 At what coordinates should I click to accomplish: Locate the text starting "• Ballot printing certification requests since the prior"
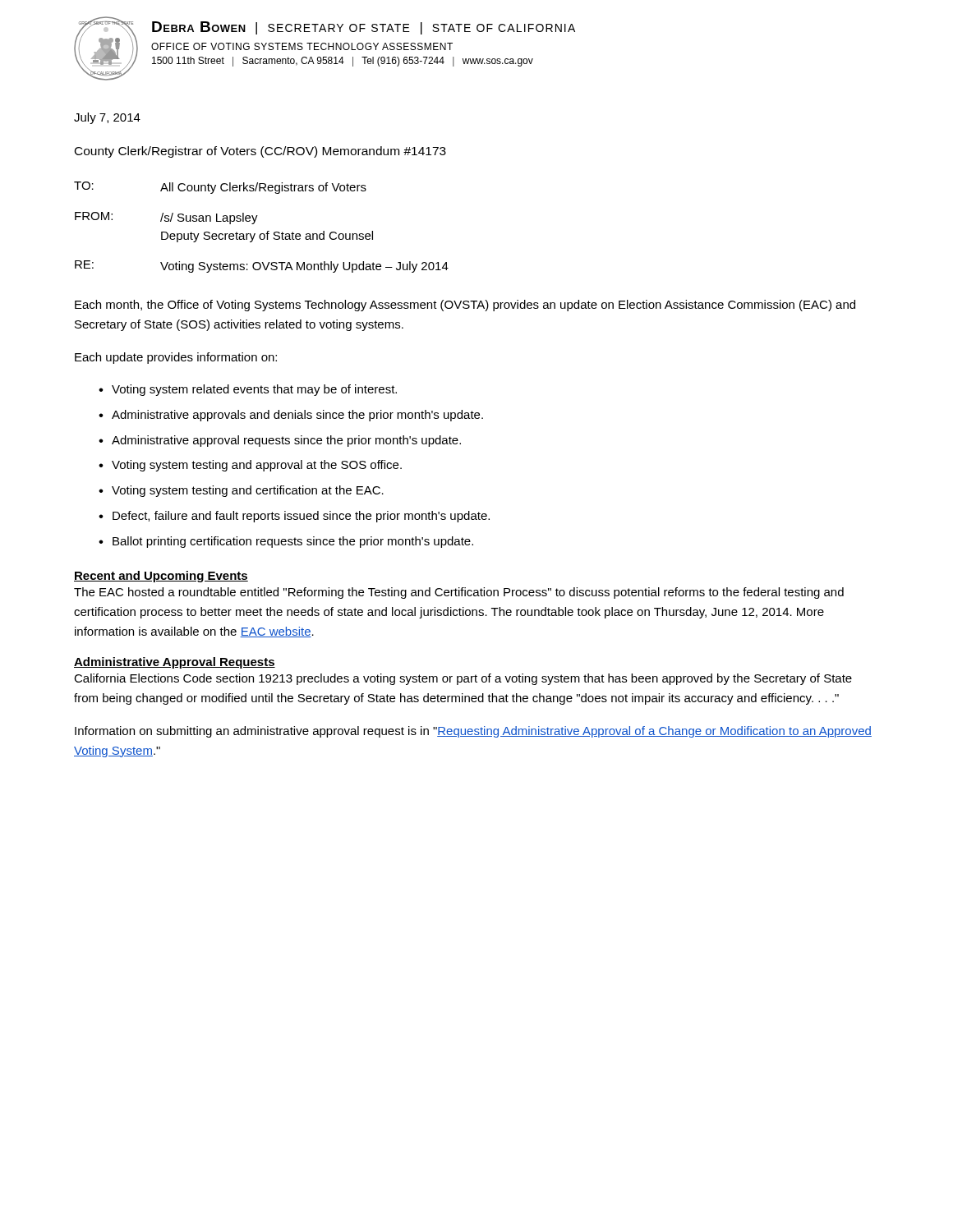(x=286, y=542)
